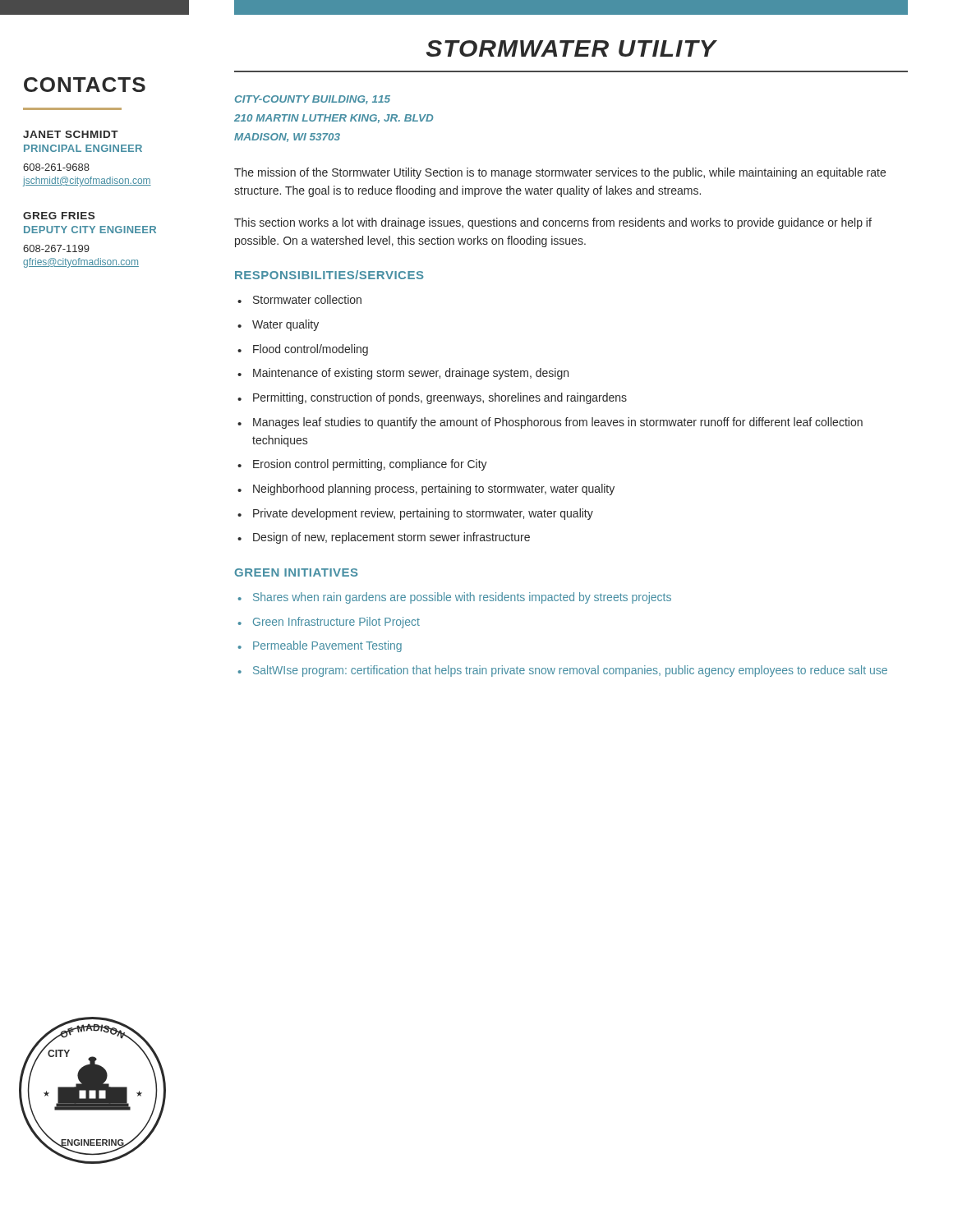
Task: Point to the block beginning "SaltWIse program: certification that helps train"
Action: point(570,671)
